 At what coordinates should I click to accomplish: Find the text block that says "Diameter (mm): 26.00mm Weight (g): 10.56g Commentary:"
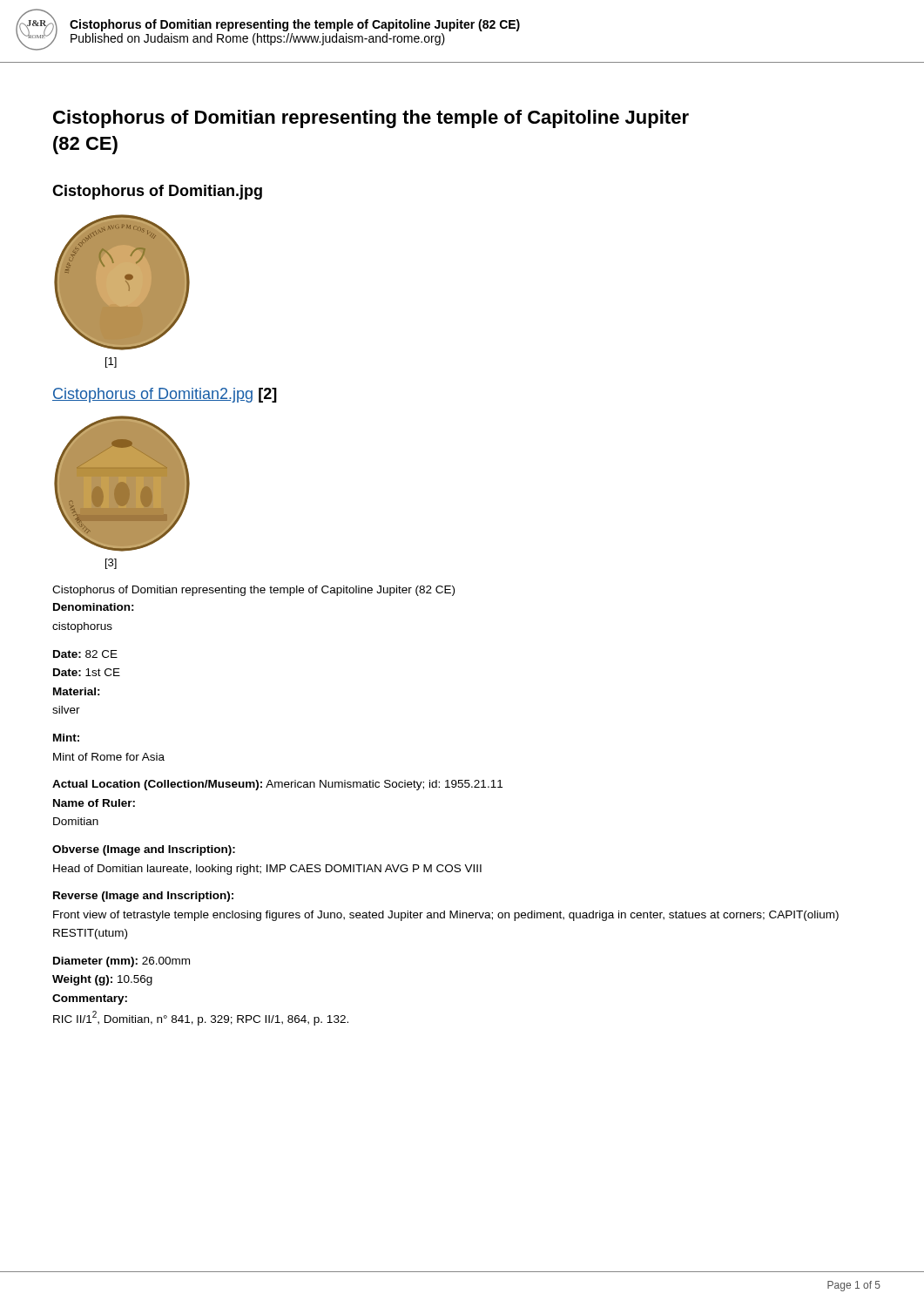(121, 962)
